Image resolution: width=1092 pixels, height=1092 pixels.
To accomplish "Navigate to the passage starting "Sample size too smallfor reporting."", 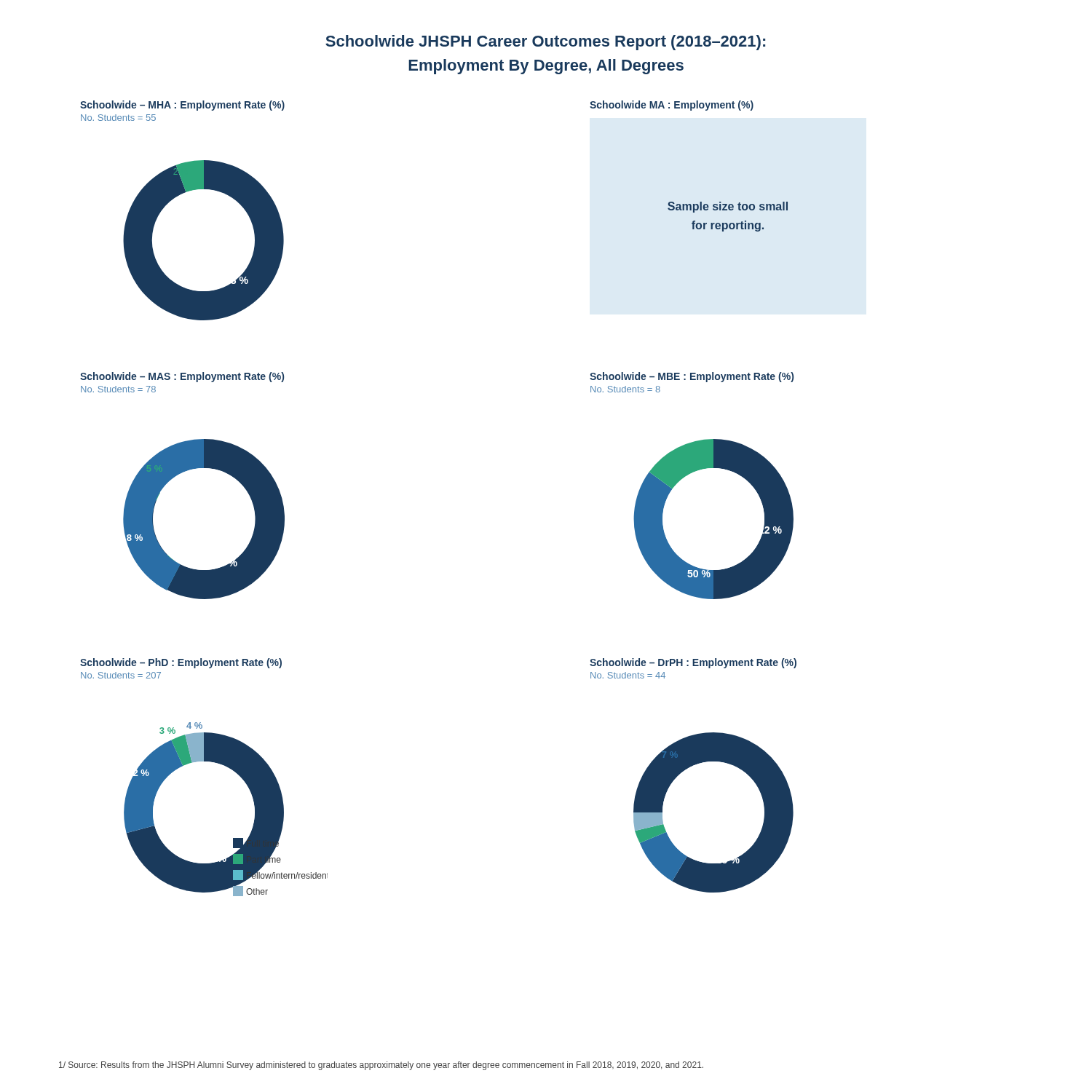I will tap(728, 216).
